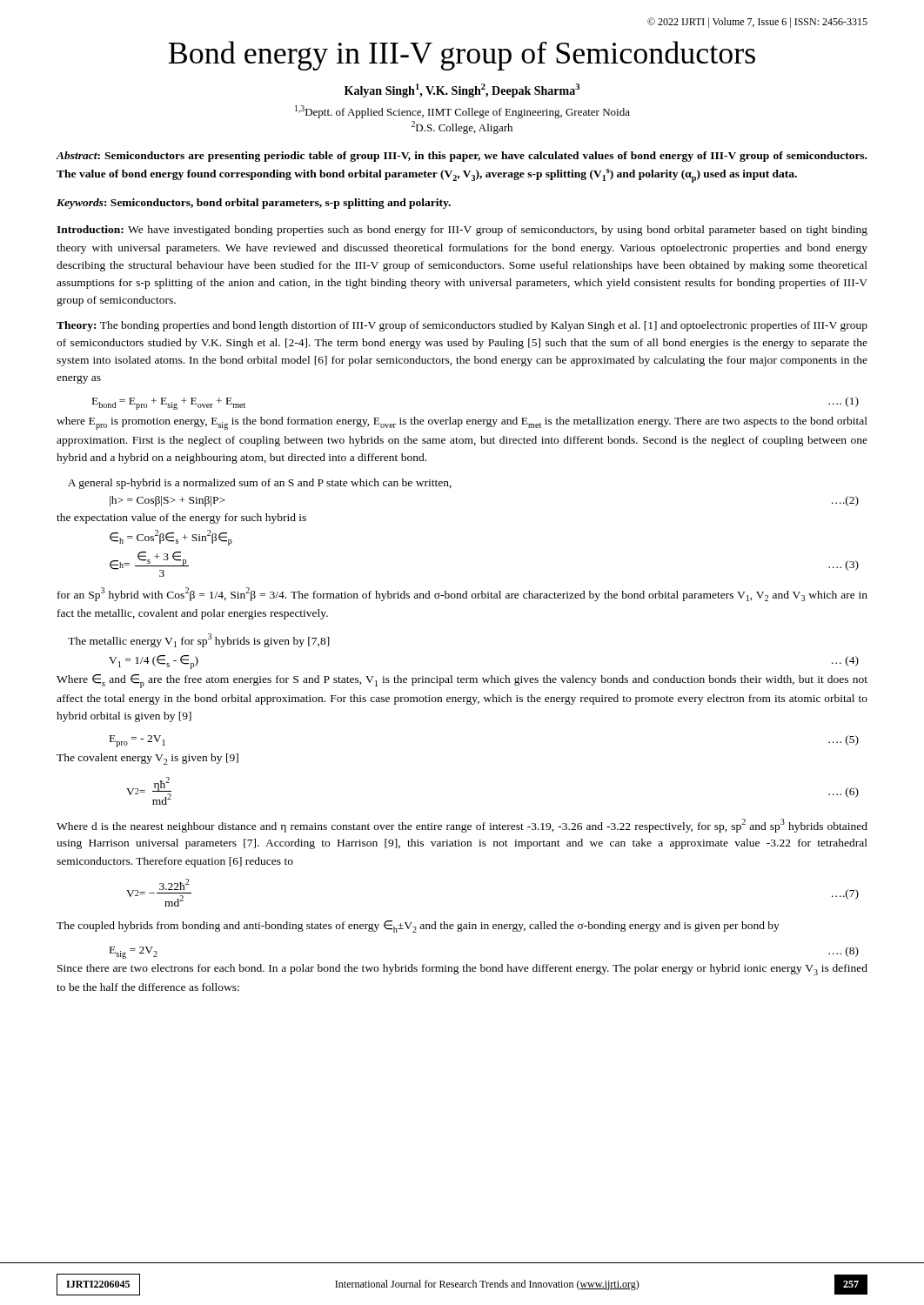Navigate to the element starting "V1 = 1/4 (∈s - ∈p) … (4)"
The image size is (924, 1305).
point(154,662)
